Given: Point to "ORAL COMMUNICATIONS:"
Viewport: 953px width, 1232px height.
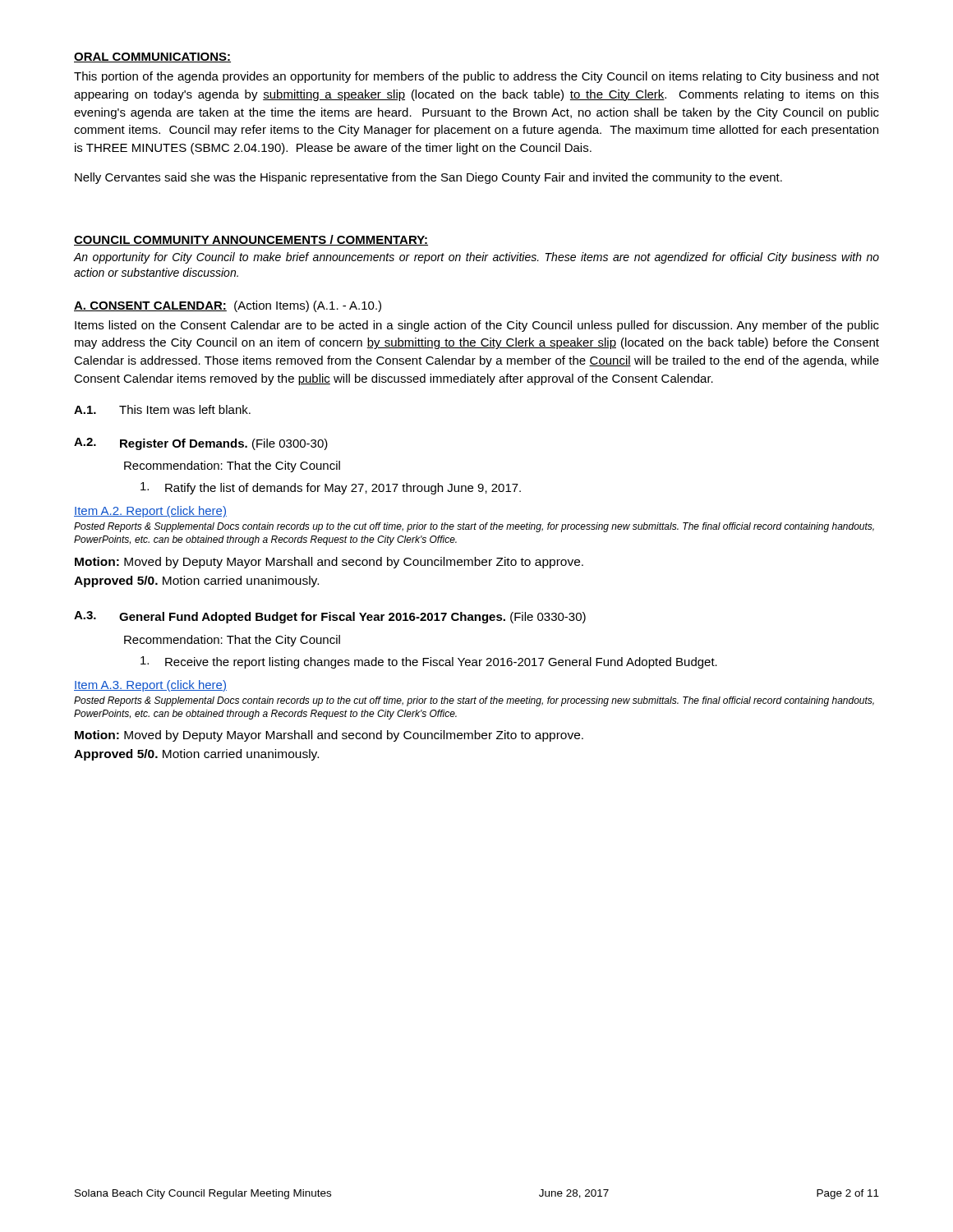Looking at the screenshot, I should click(152, 56).
